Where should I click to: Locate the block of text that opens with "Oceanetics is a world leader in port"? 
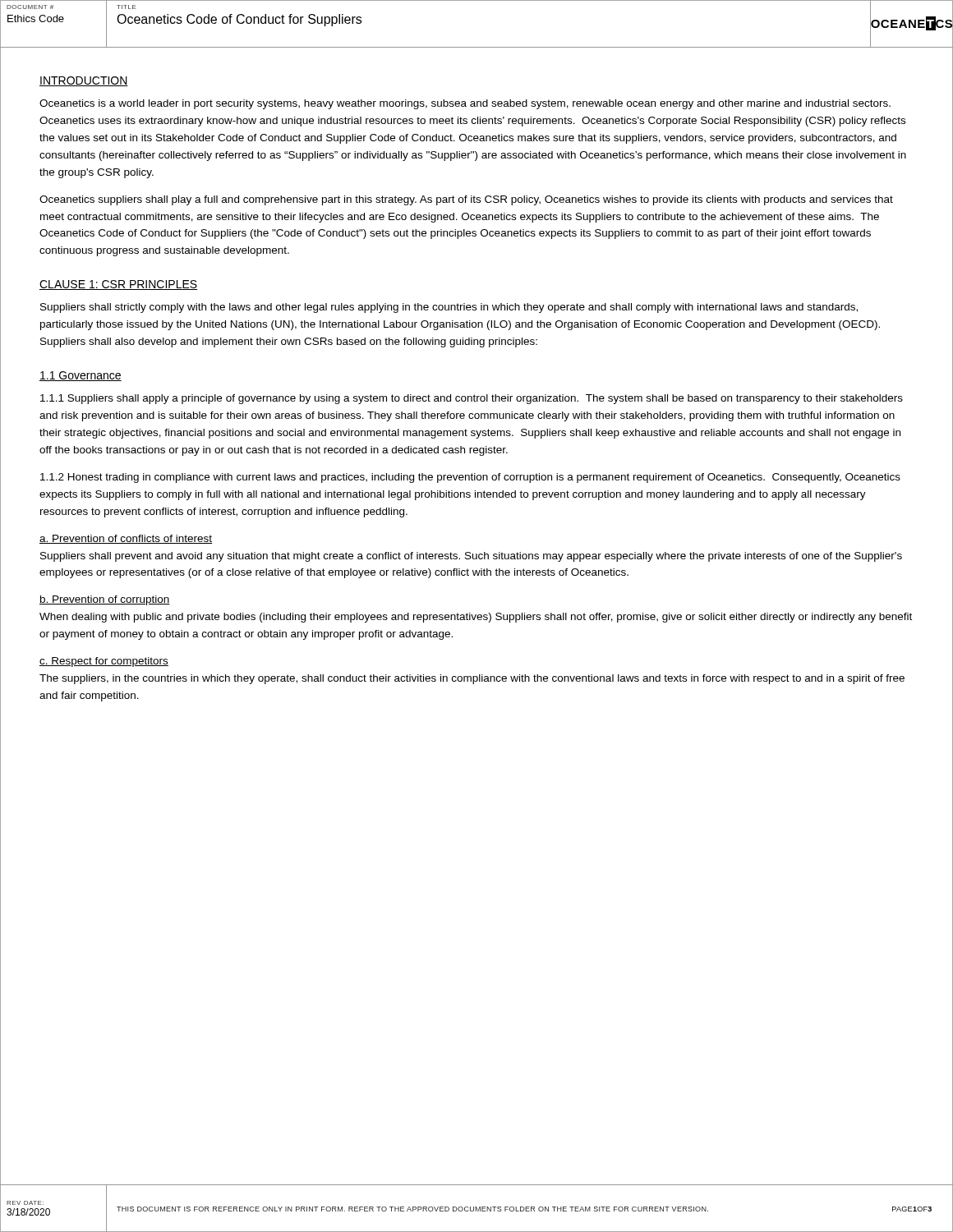[473, 137]
